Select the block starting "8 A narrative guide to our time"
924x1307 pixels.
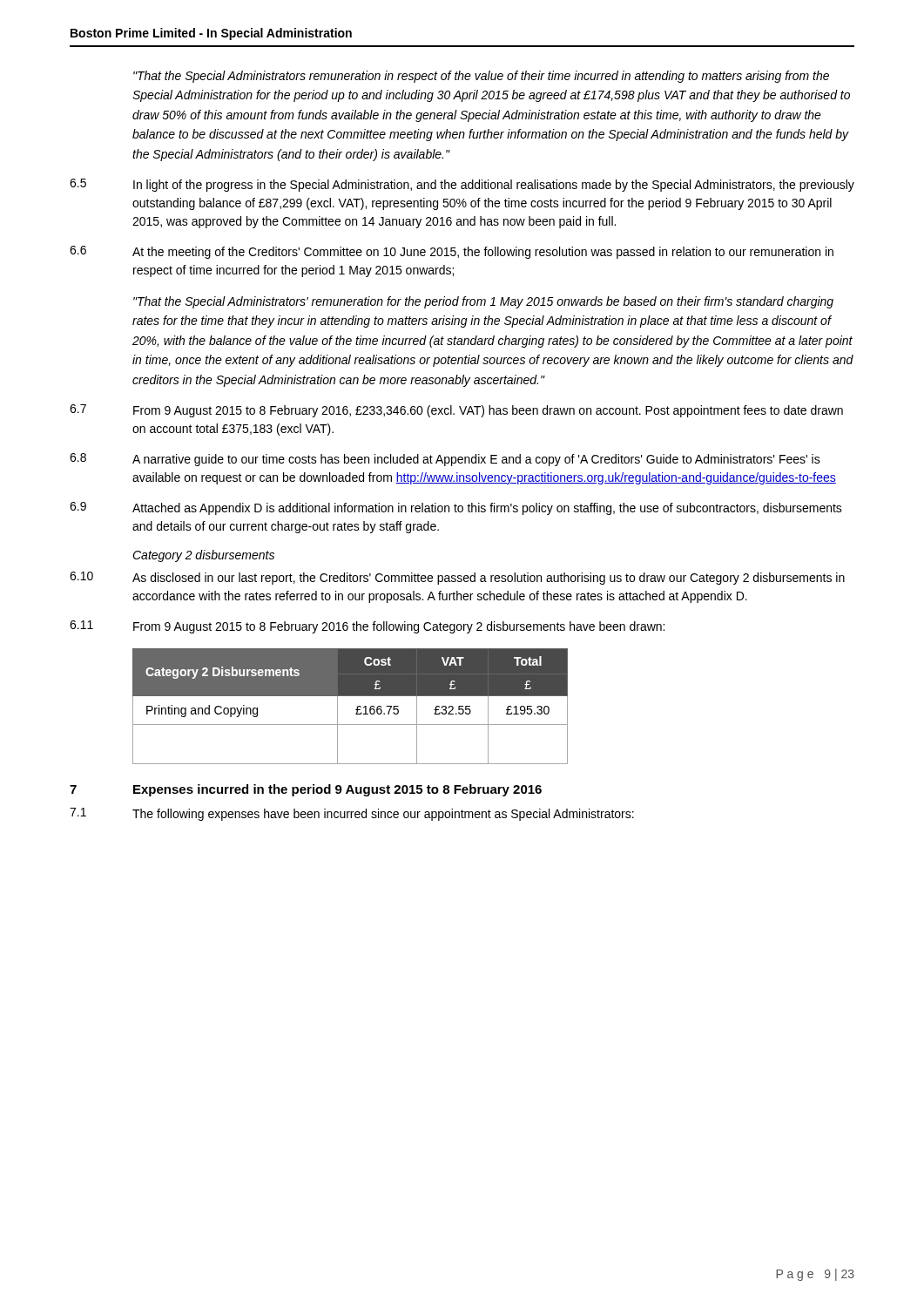coord(462,469)
